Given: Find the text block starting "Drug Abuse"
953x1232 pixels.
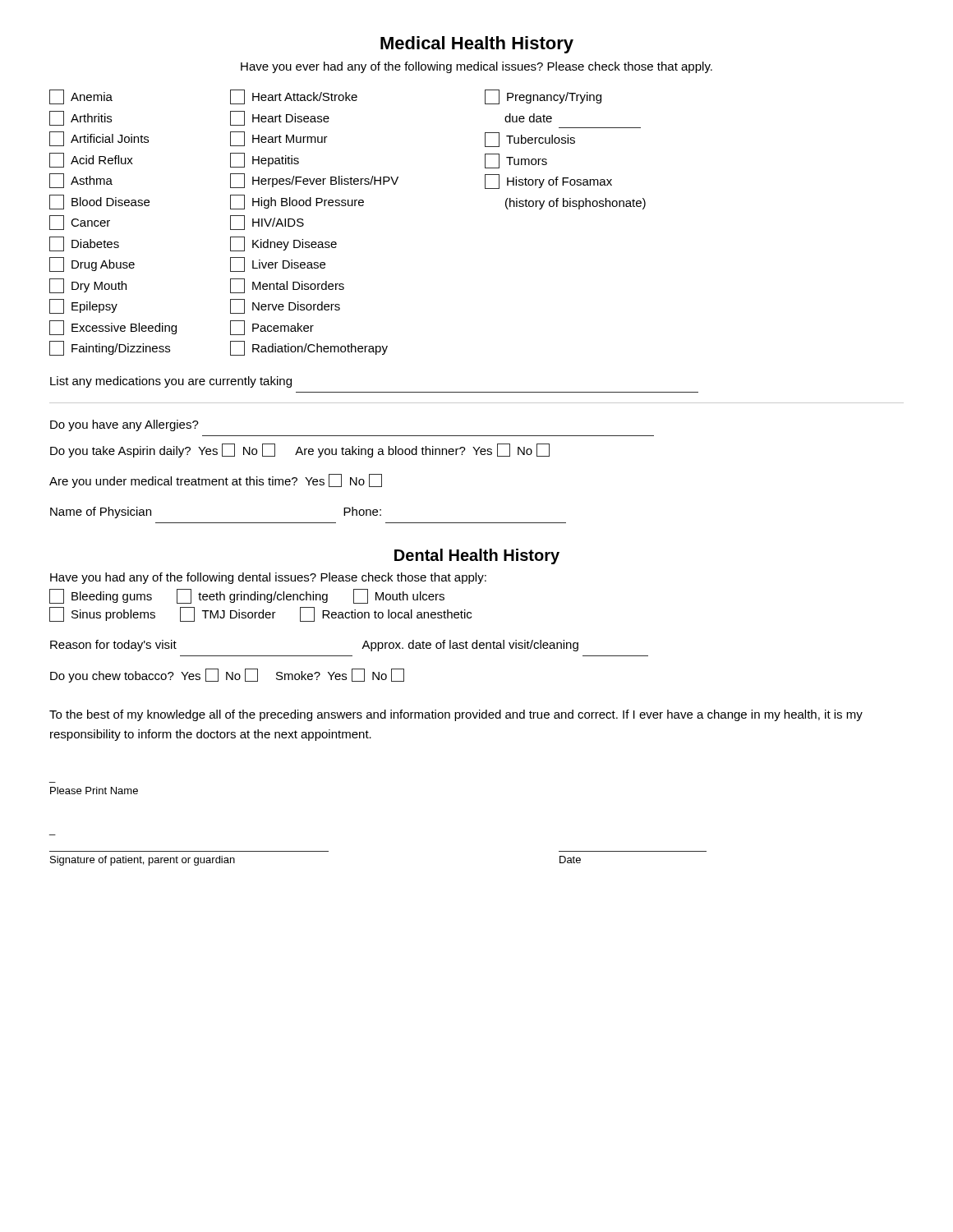Looking at the screenshot, I should tap(92, 265).
